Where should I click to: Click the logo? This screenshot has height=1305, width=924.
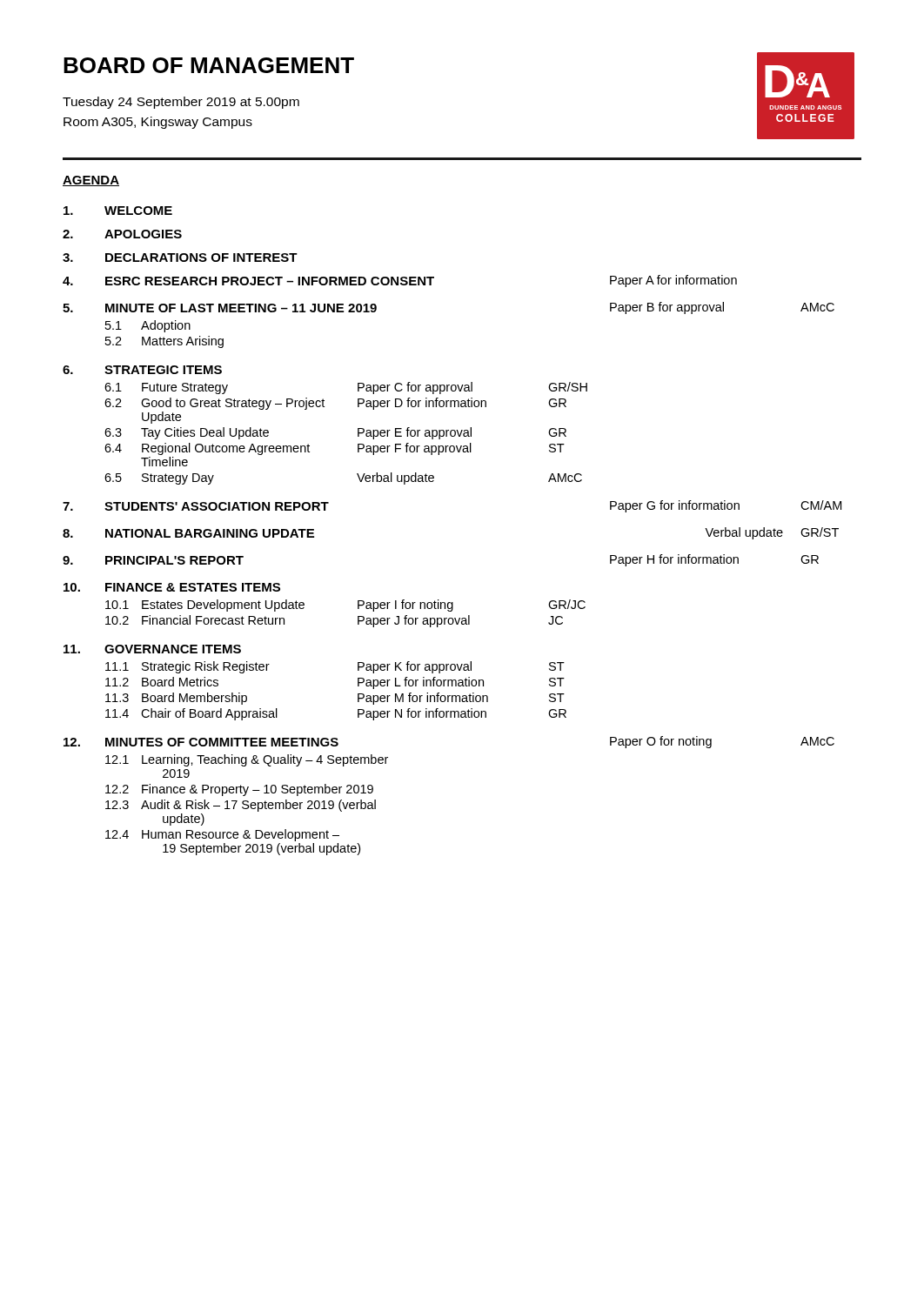coord(809,97)
